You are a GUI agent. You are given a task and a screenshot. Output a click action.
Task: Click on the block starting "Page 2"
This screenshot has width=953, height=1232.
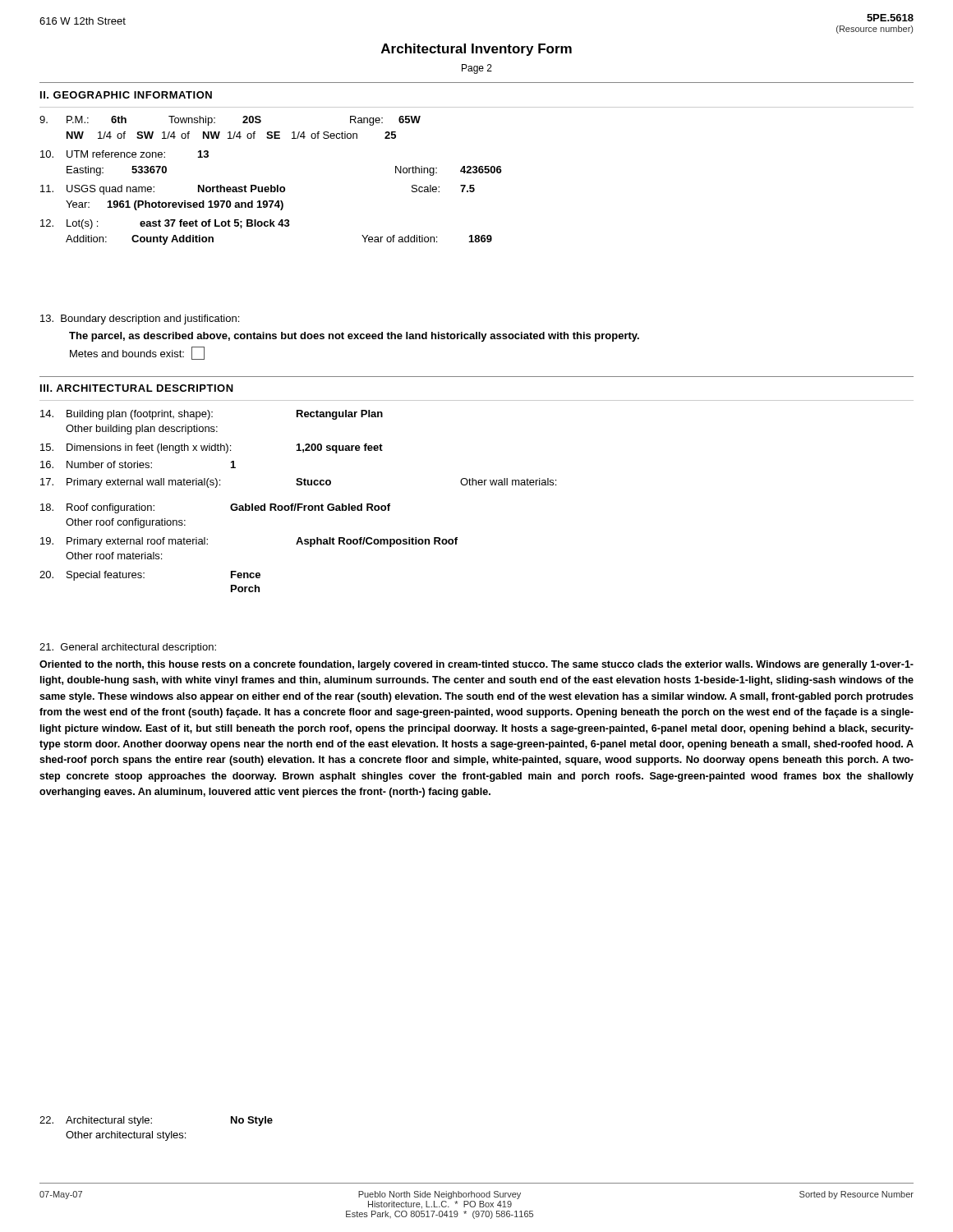[476, 68]
